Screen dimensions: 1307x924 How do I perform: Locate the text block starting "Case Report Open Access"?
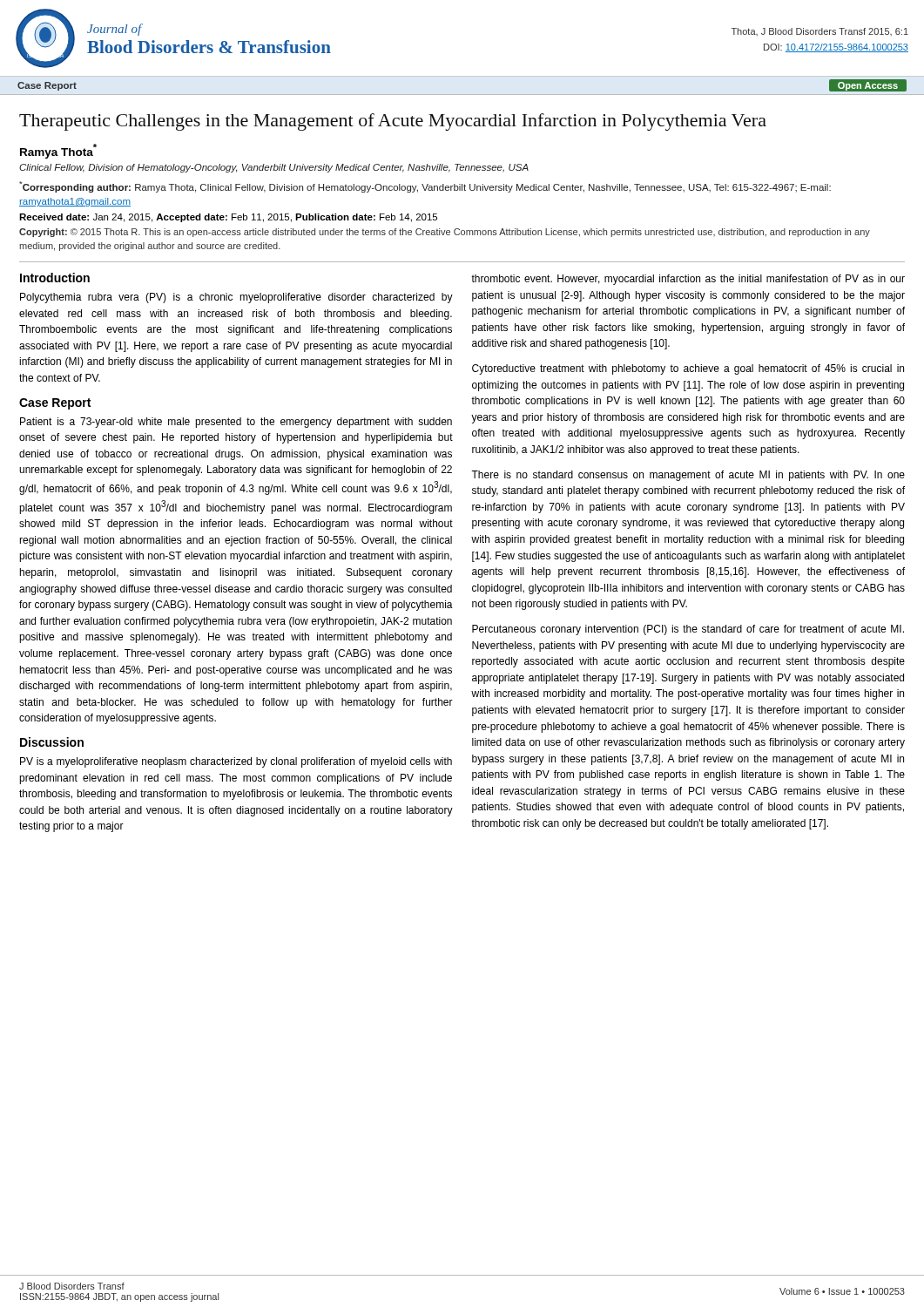(50, 85)
